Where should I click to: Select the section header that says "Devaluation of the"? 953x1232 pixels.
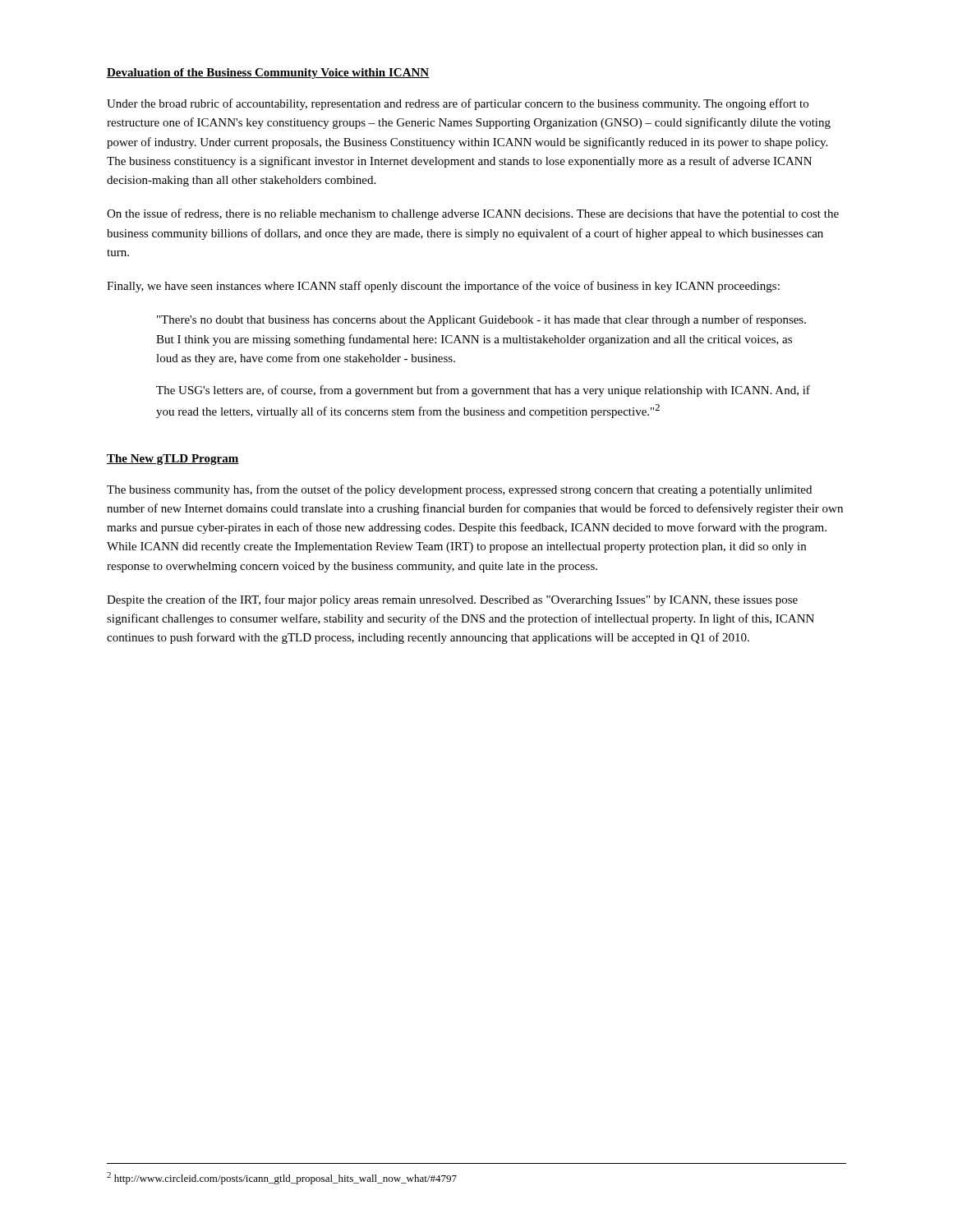coord(268,72)
